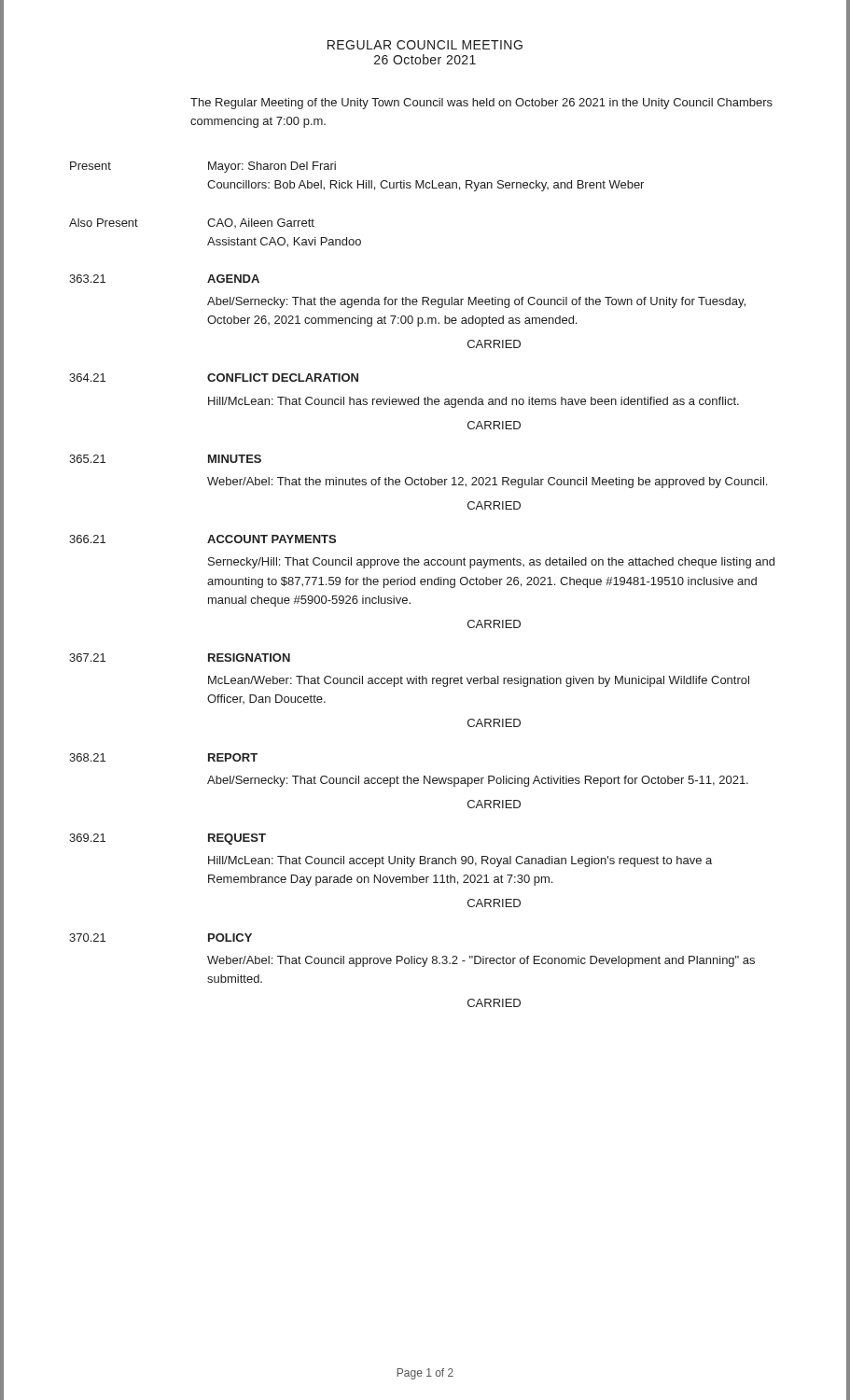Click where it says "365.21 MINUTES"

click(85, 458)
